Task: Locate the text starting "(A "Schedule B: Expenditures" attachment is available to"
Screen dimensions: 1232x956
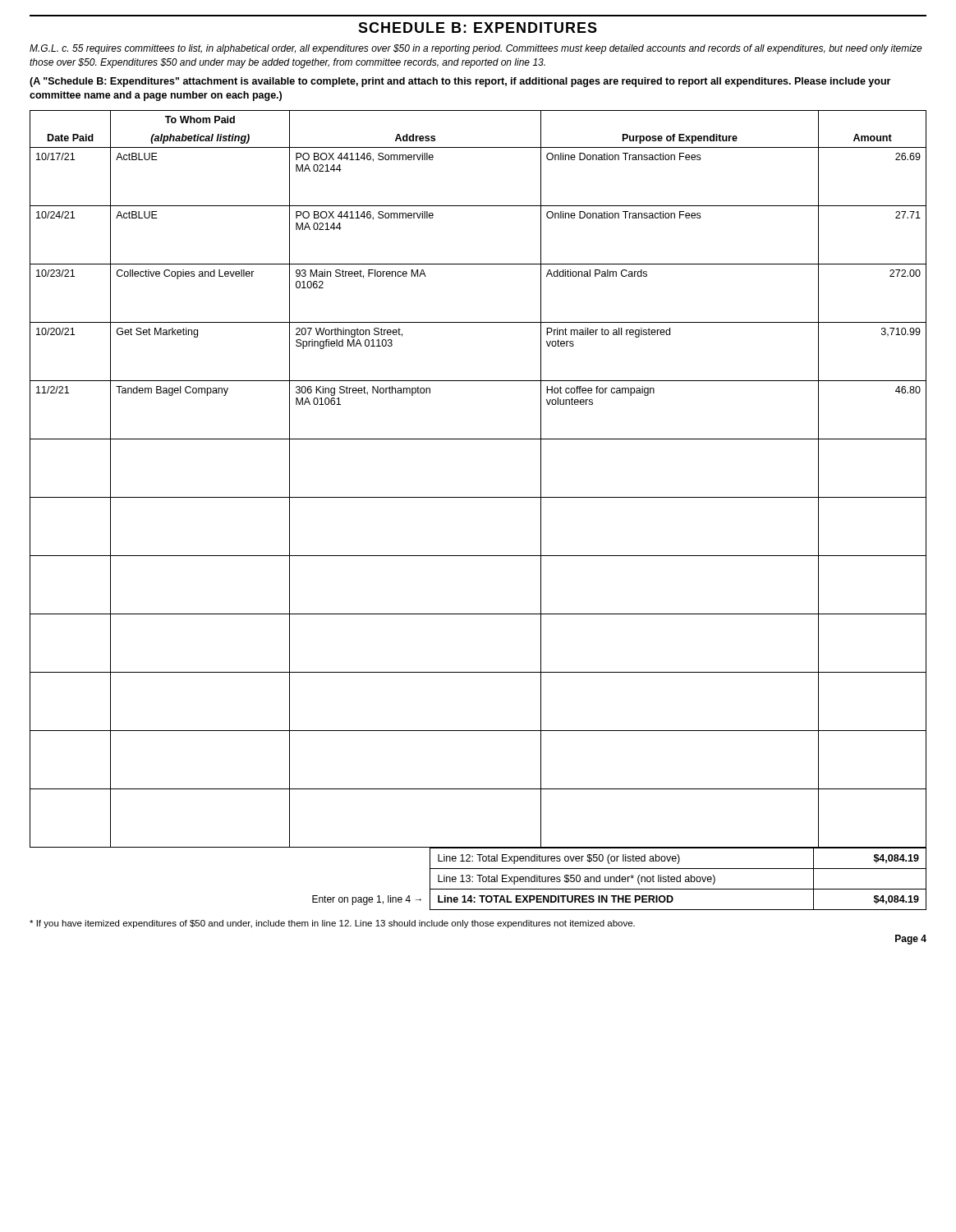Action: click(460, 88)
